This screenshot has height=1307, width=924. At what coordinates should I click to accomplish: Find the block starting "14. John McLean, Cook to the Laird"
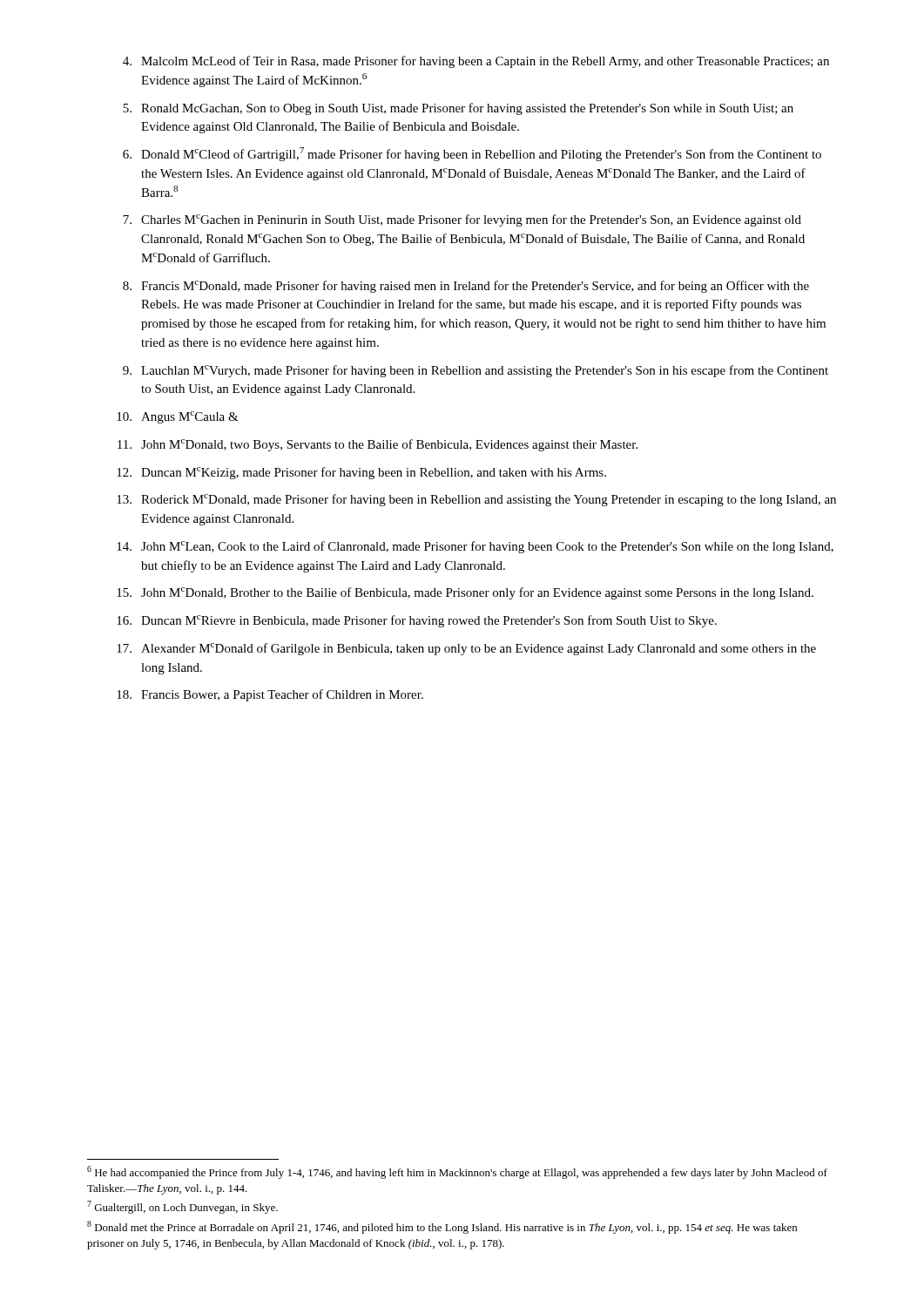point(462,556)
